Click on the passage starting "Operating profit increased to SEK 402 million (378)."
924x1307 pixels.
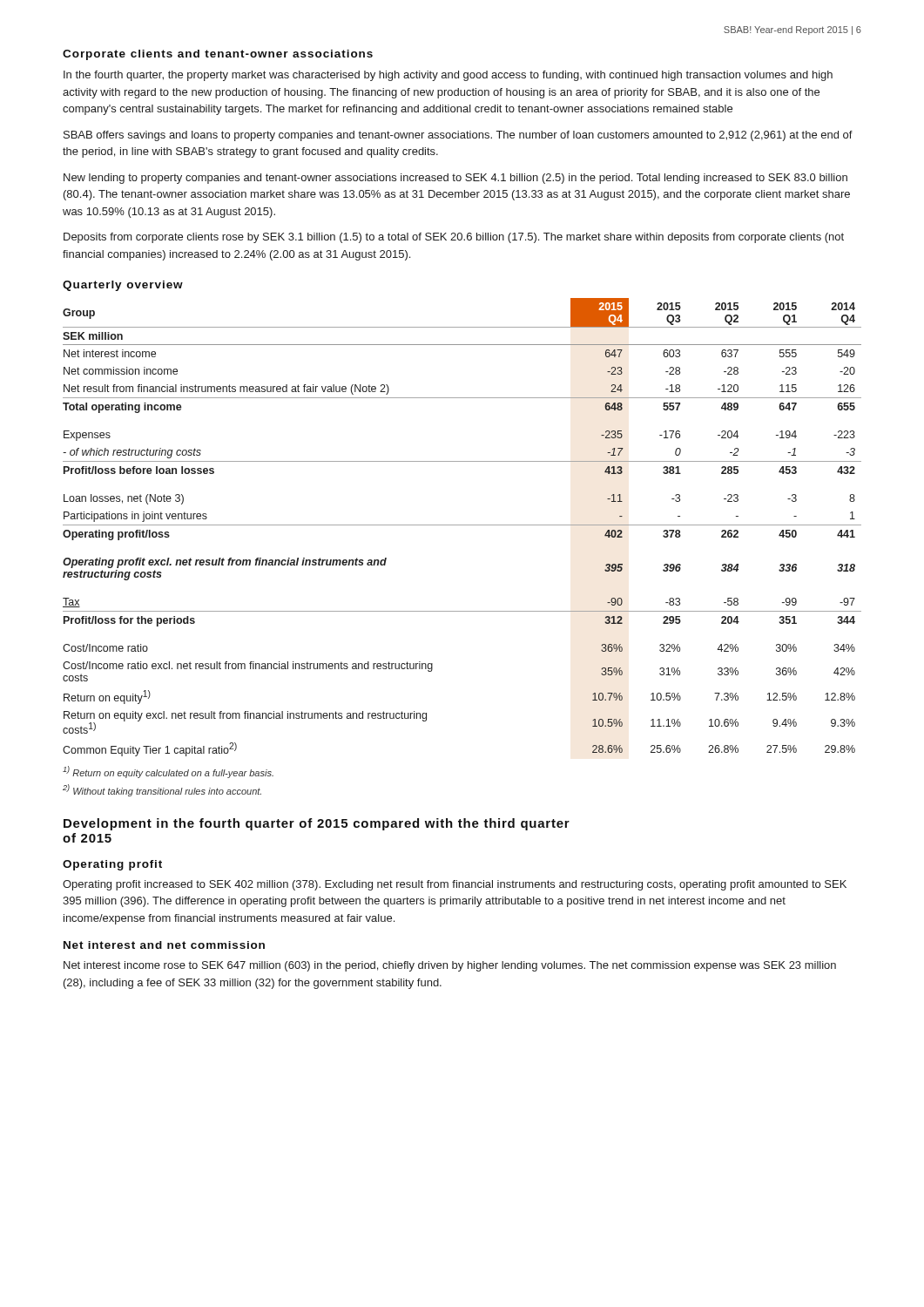[462, 901]
